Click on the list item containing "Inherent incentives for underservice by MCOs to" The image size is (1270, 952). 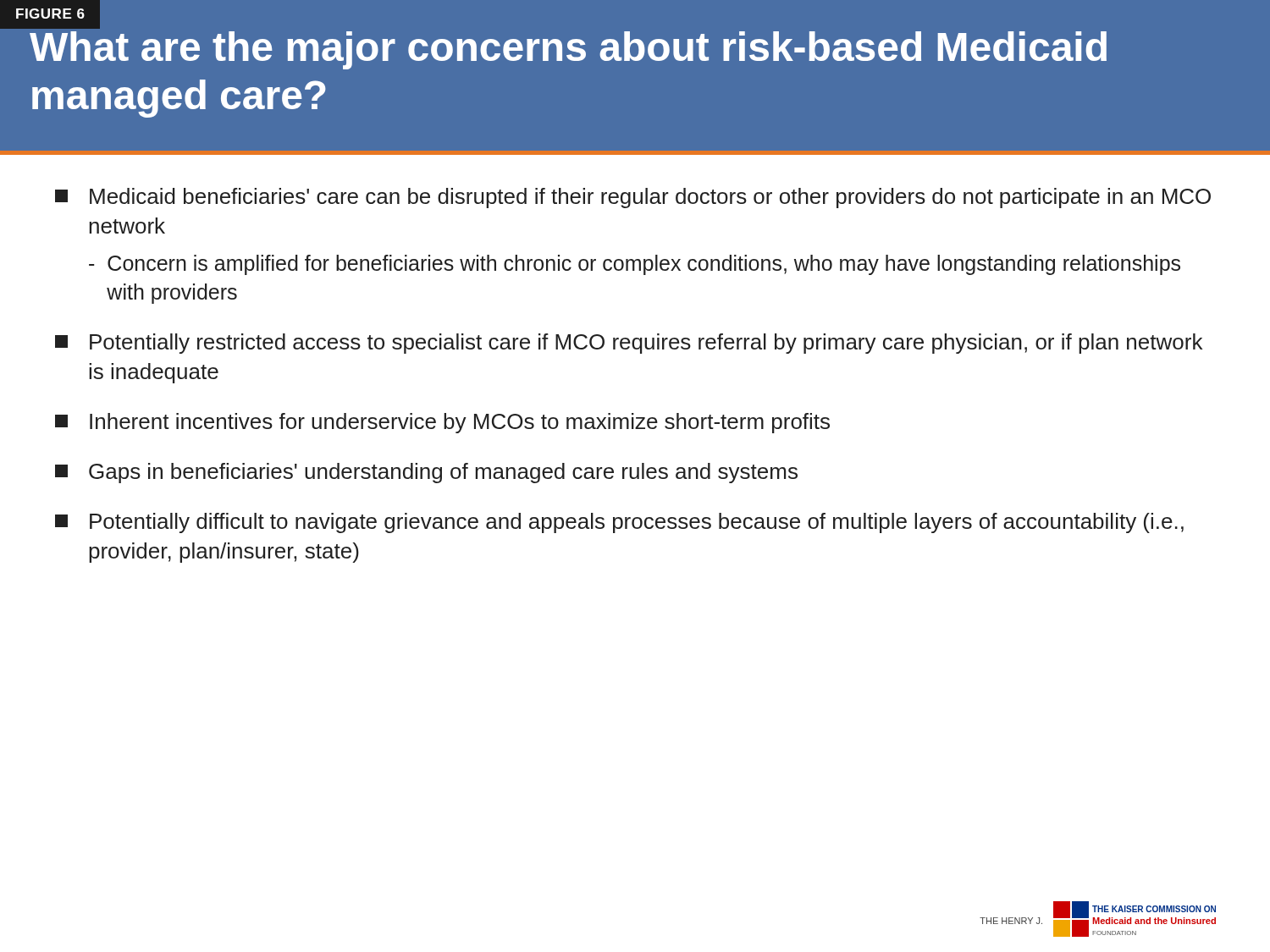[443, 422]
